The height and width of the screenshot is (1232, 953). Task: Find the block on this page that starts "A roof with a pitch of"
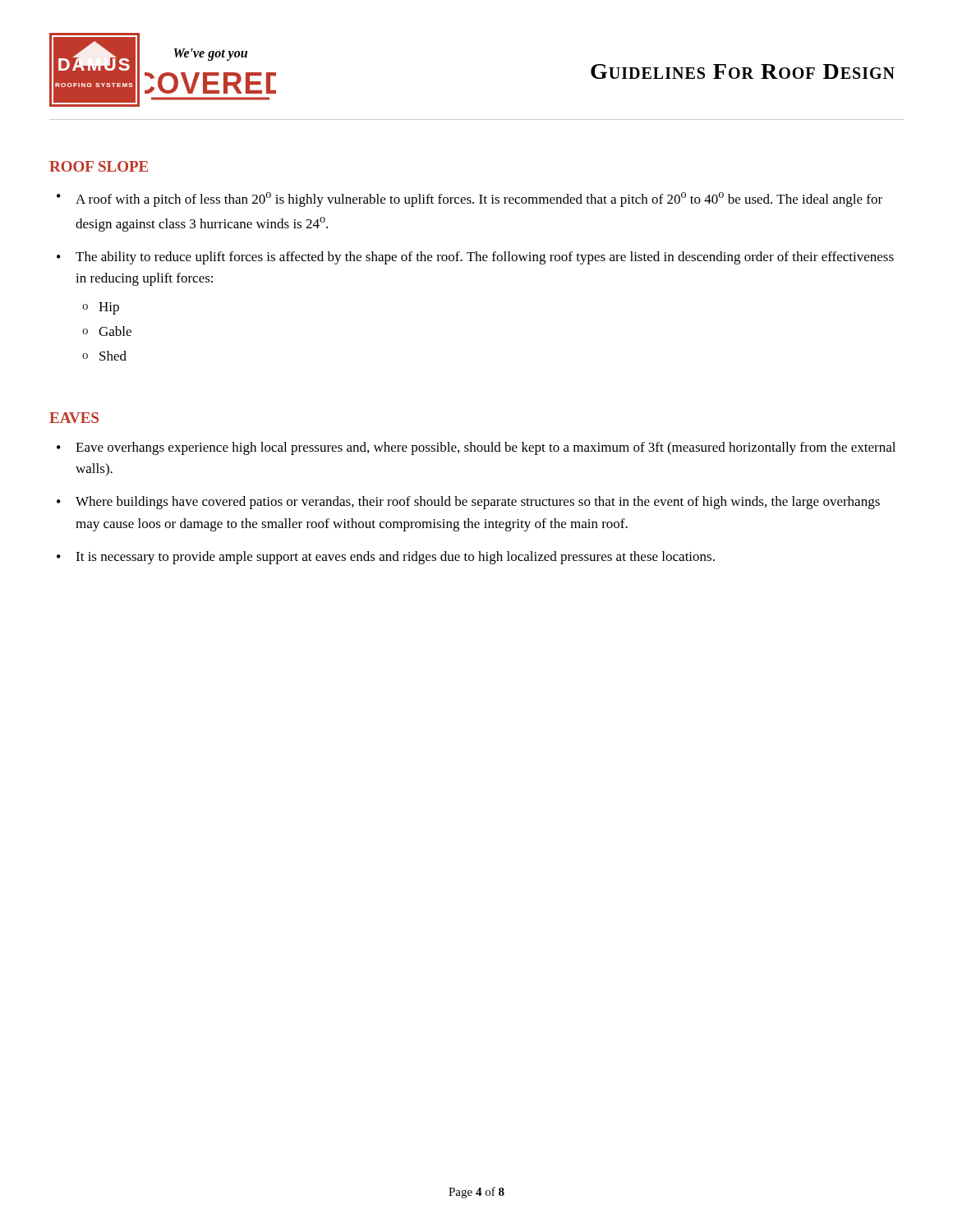click(x=479, y=209)
